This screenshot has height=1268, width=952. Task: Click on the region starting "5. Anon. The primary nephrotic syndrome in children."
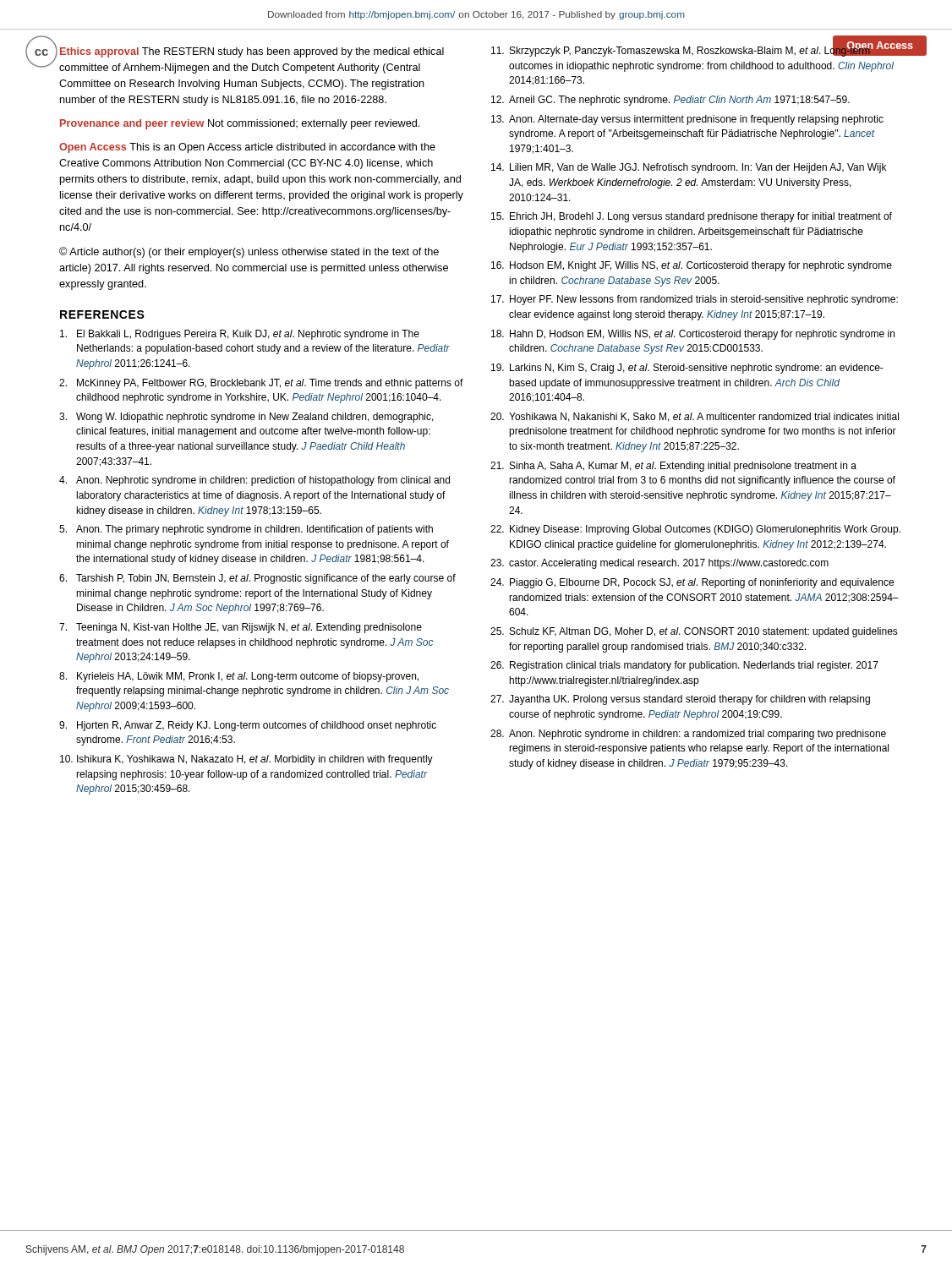(261, 545)
